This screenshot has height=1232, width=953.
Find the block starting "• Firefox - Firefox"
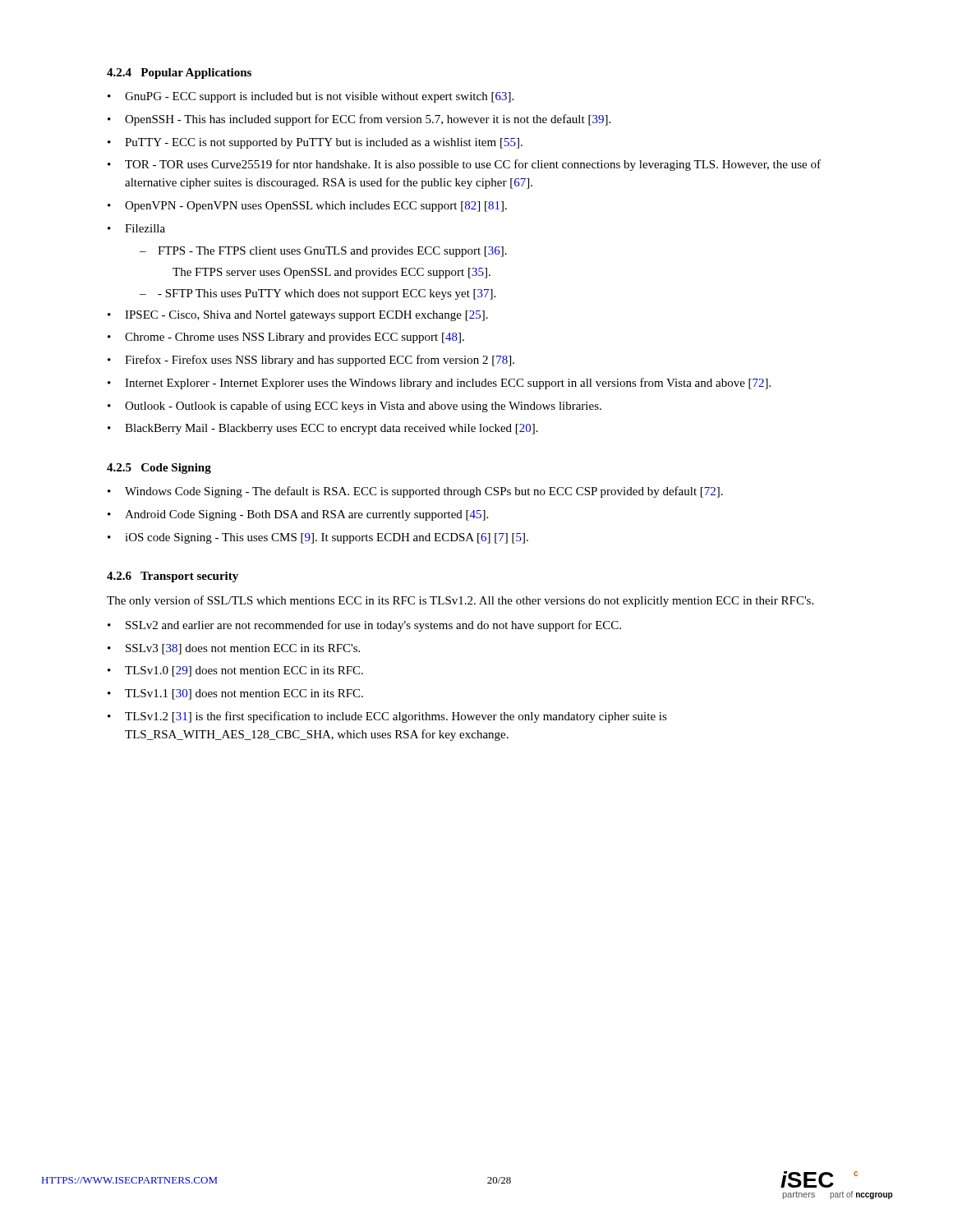pyautogui.click(x=311, y=360)
